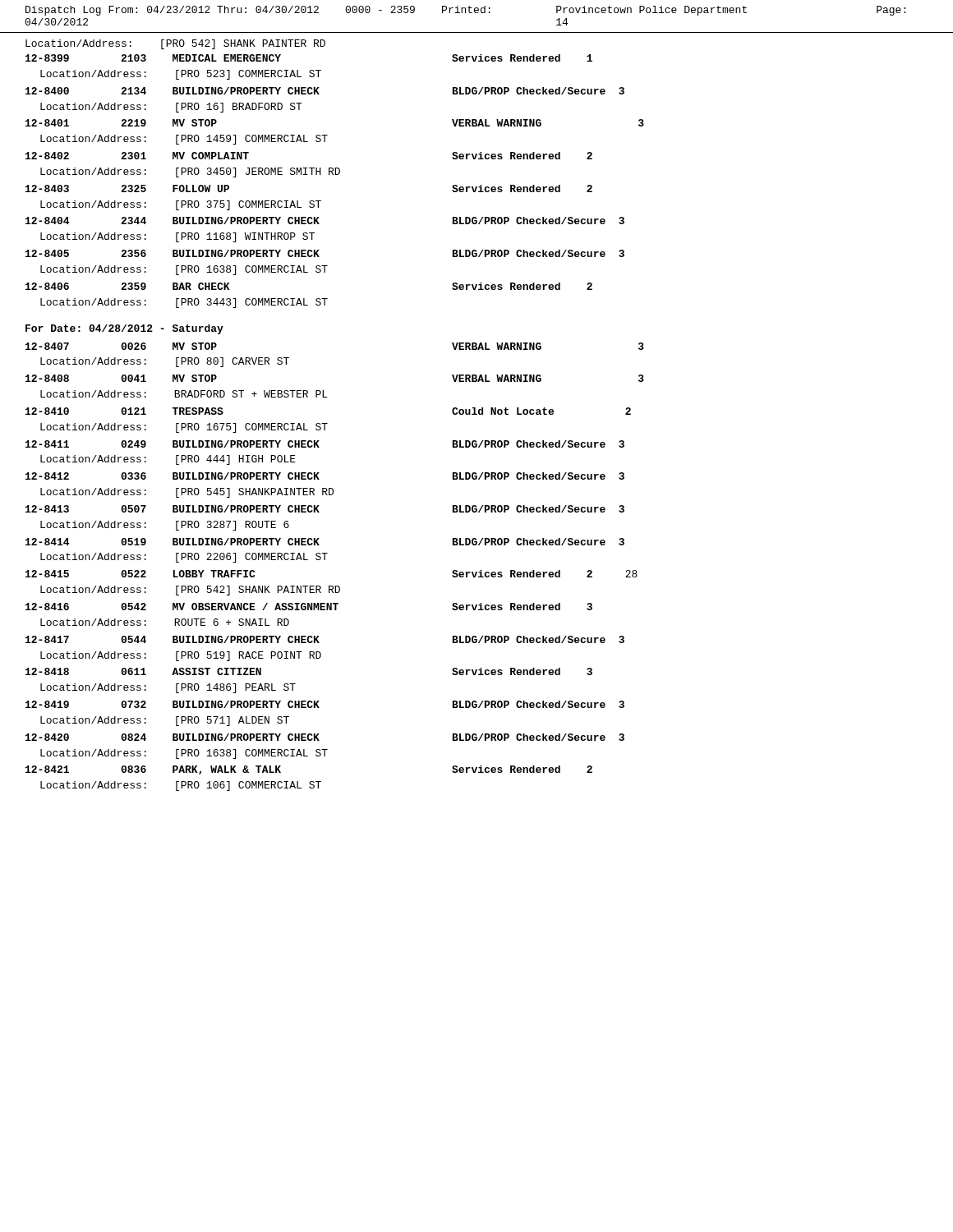The image size is (953, 1232).
Task: Locate the block of text that opens with "12-8403 2325 FOLLOW UP Services Rendered 2"
Action: point(476,198)
